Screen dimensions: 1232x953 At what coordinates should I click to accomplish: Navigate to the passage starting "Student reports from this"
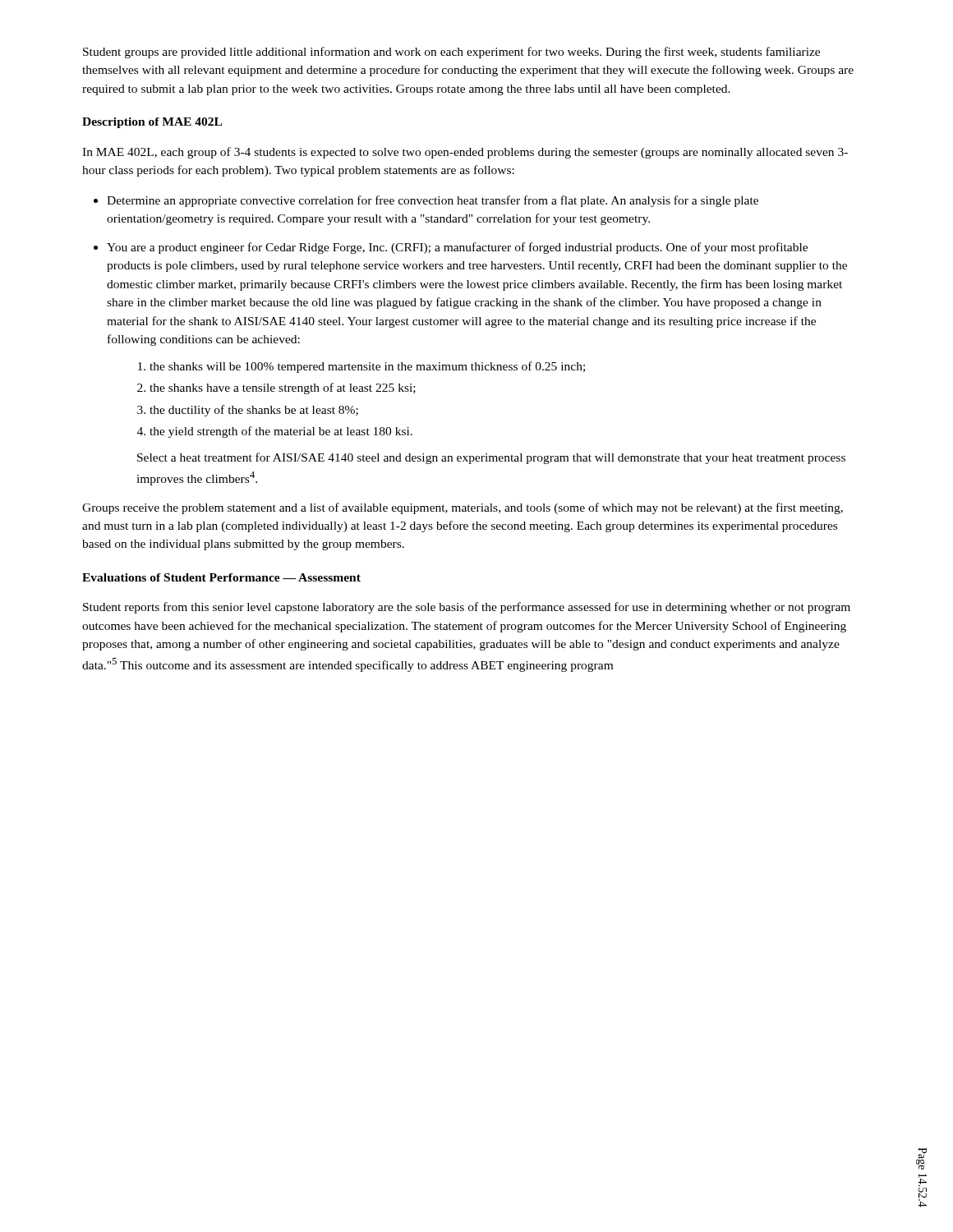click(x=468, y=636)
